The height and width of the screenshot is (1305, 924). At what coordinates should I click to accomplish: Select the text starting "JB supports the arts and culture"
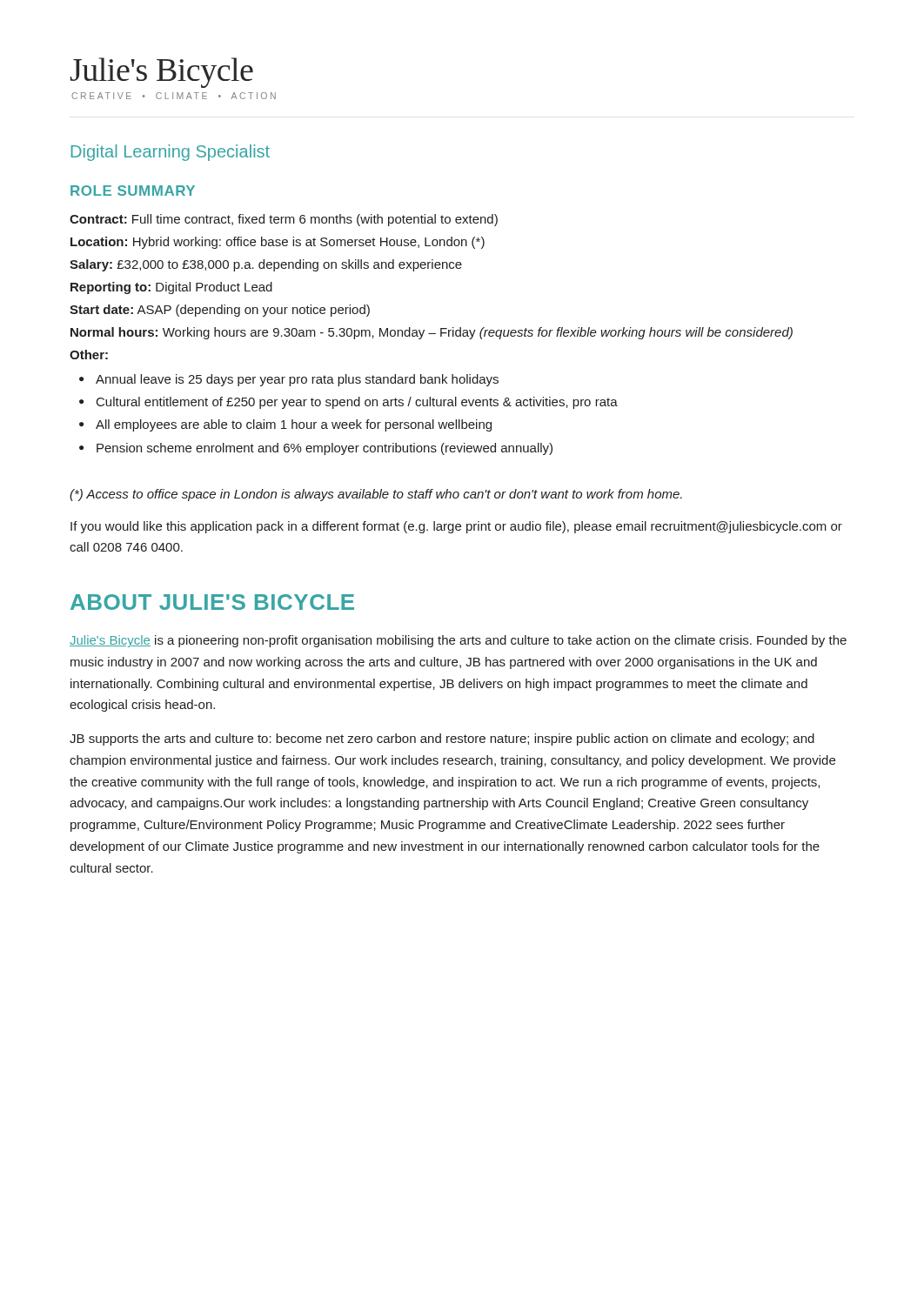click(x=453, y=803)
